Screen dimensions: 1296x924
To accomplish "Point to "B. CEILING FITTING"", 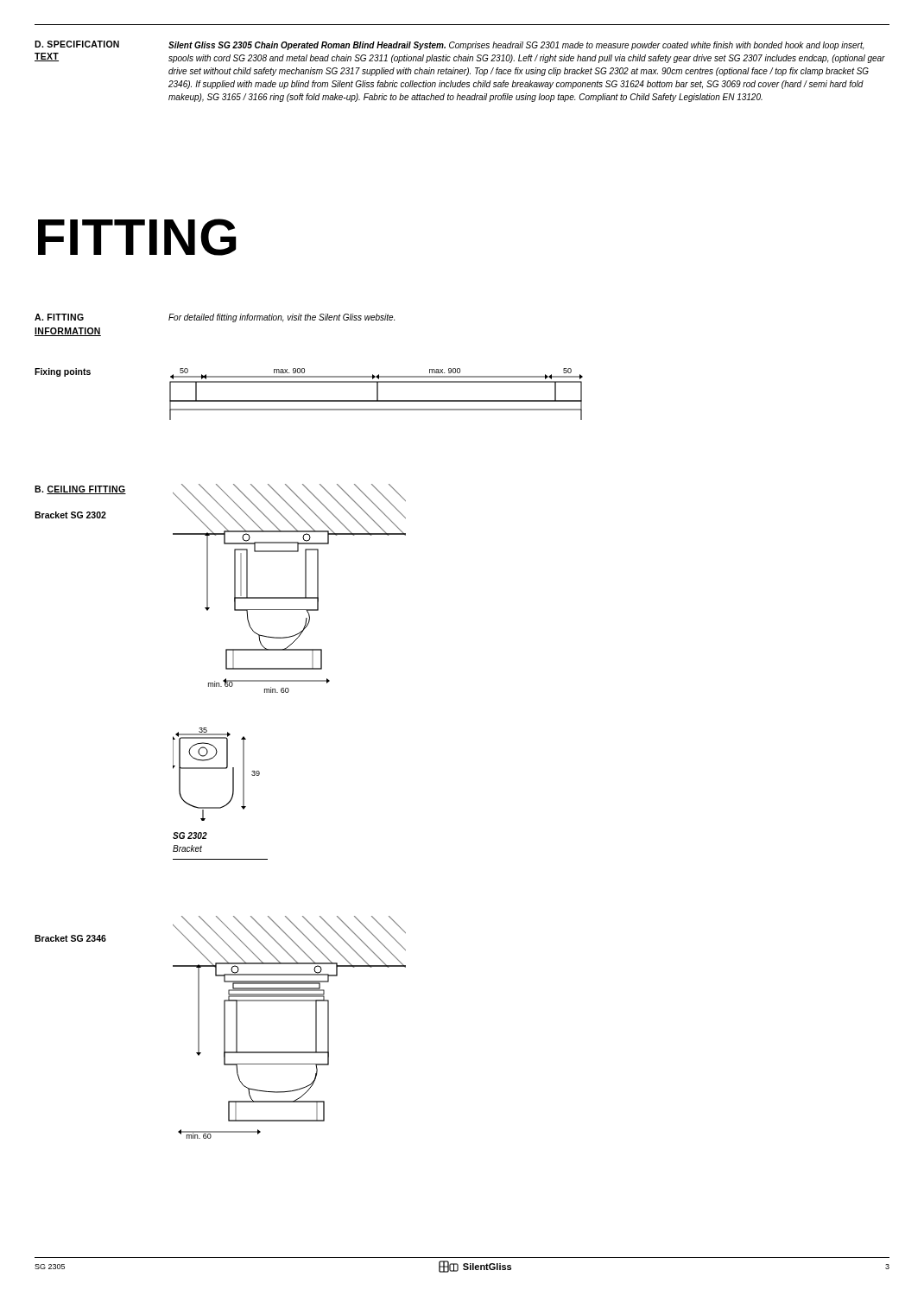I will click(80, 489).
